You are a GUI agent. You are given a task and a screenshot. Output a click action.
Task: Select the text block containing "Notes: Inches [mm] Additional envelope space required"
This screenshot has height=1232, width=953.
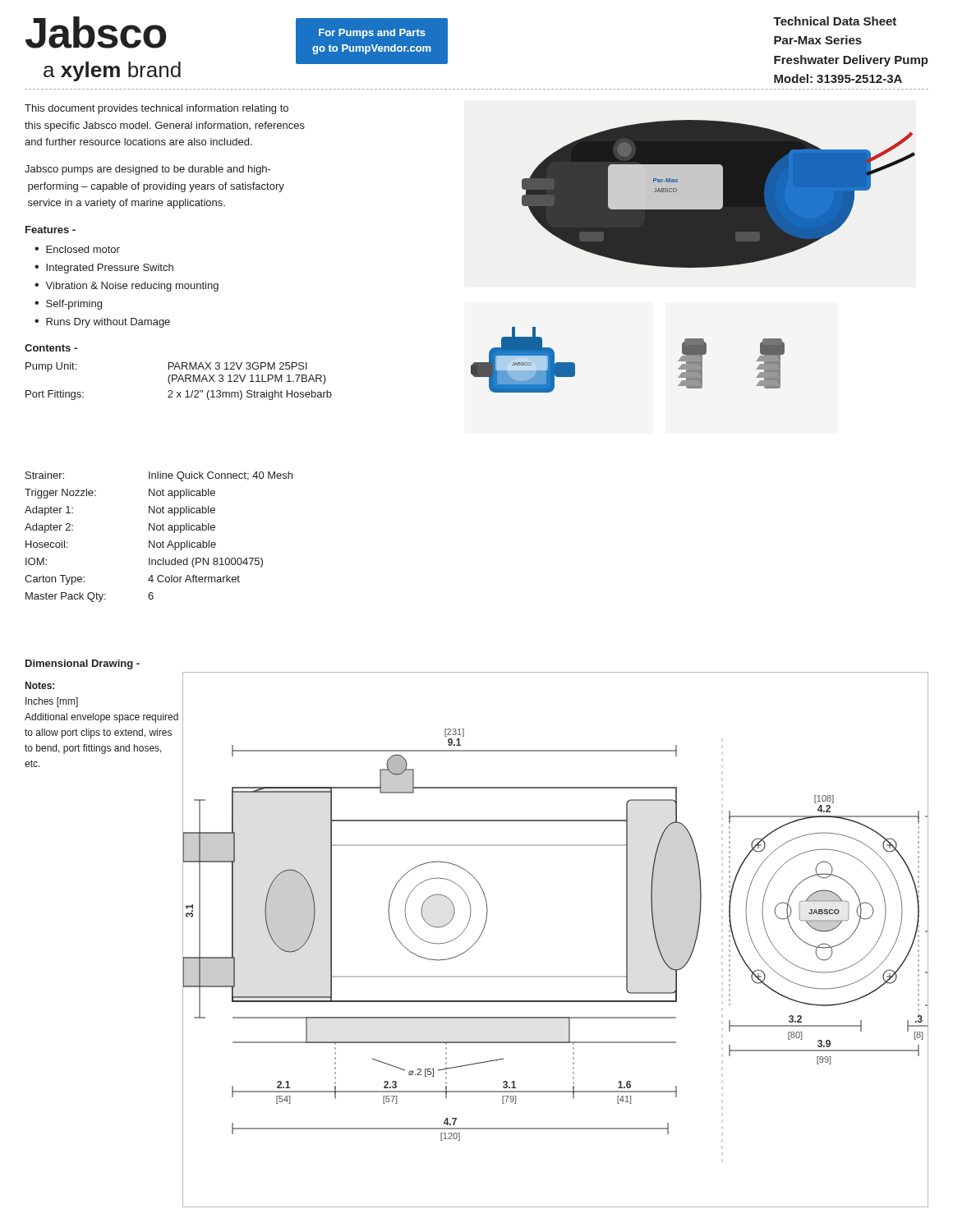click(102, 725)
